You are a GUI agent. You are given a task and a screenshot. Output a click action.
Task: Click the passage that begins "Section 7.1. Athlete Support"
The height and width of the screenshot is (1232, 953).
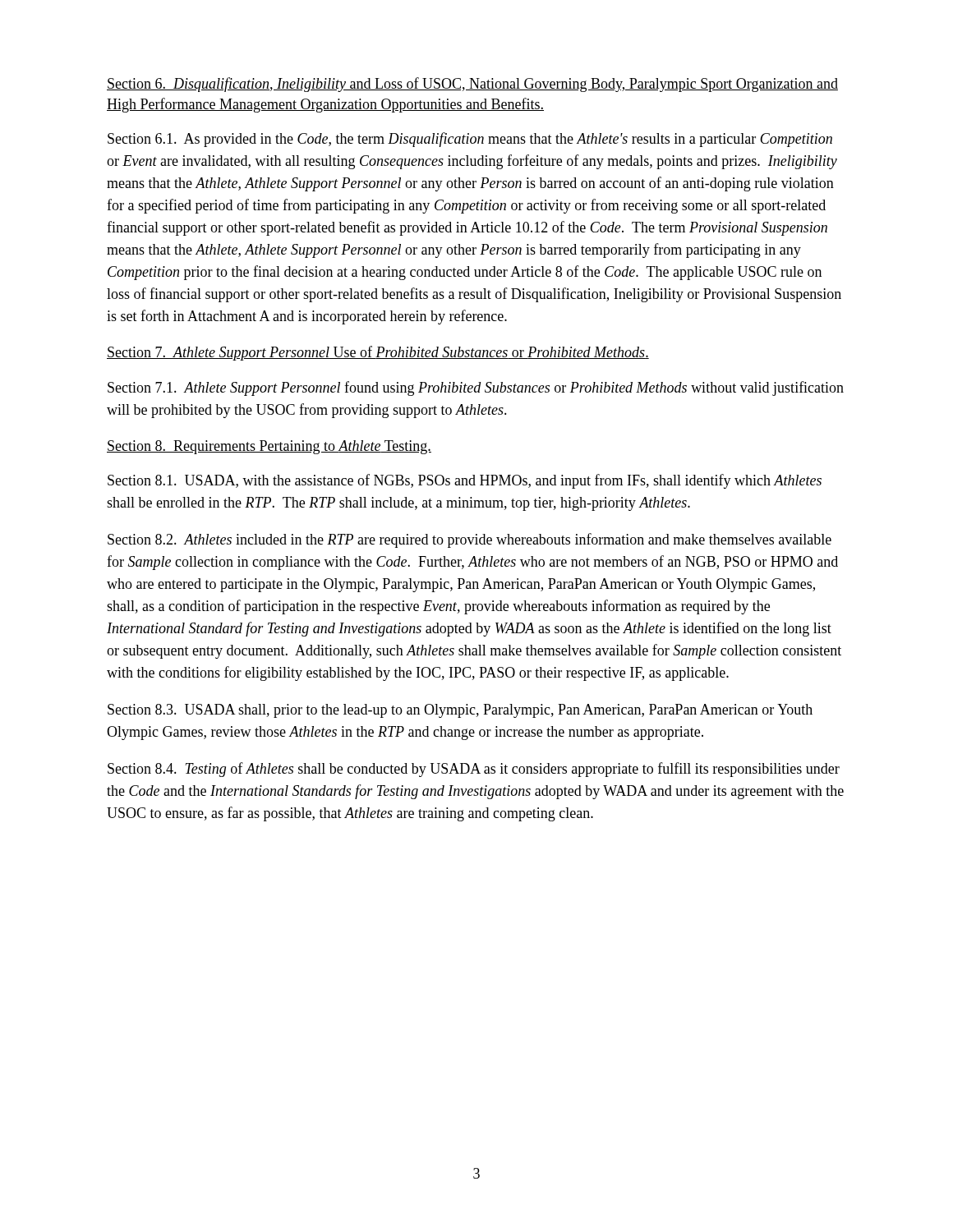point(475,398)
